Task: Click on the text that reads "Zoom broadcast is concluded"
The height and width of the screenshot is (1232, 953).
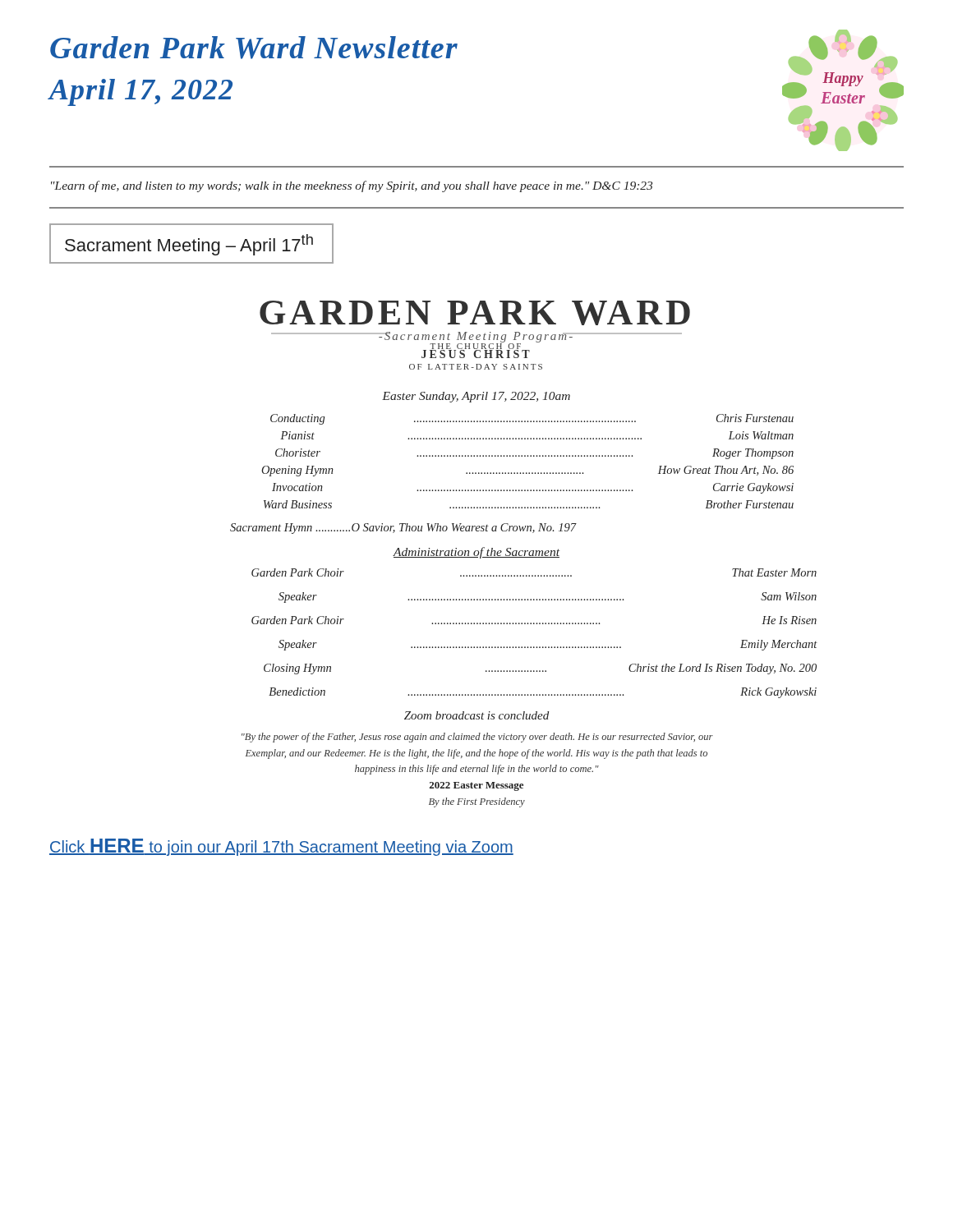Action: (476, 716)
